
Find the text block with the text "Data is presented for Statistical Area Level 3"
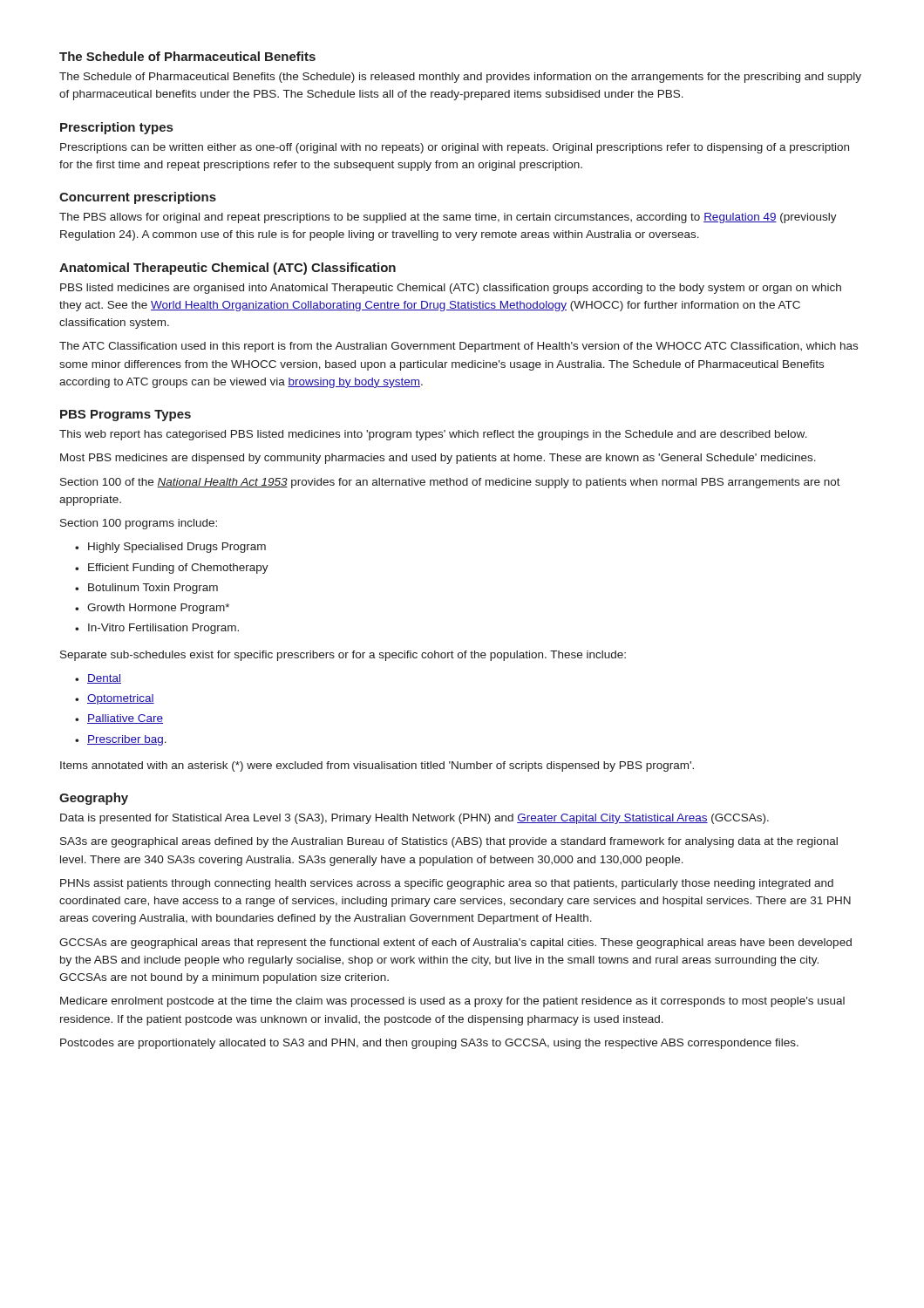click(x=414, y=818)
